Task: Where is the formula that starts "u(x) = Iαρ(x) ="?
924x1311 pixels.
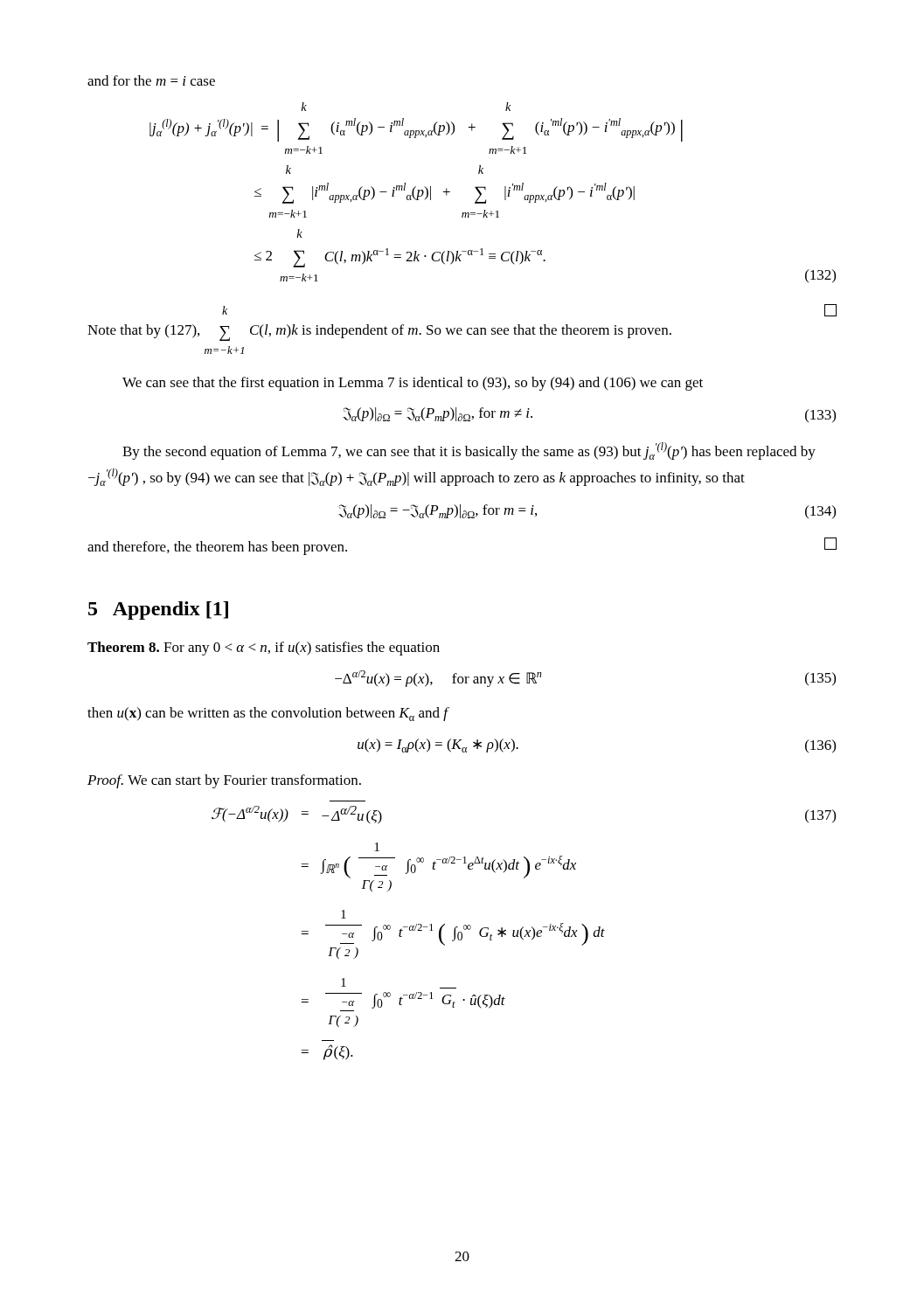Action: click(x=462, y=745)
